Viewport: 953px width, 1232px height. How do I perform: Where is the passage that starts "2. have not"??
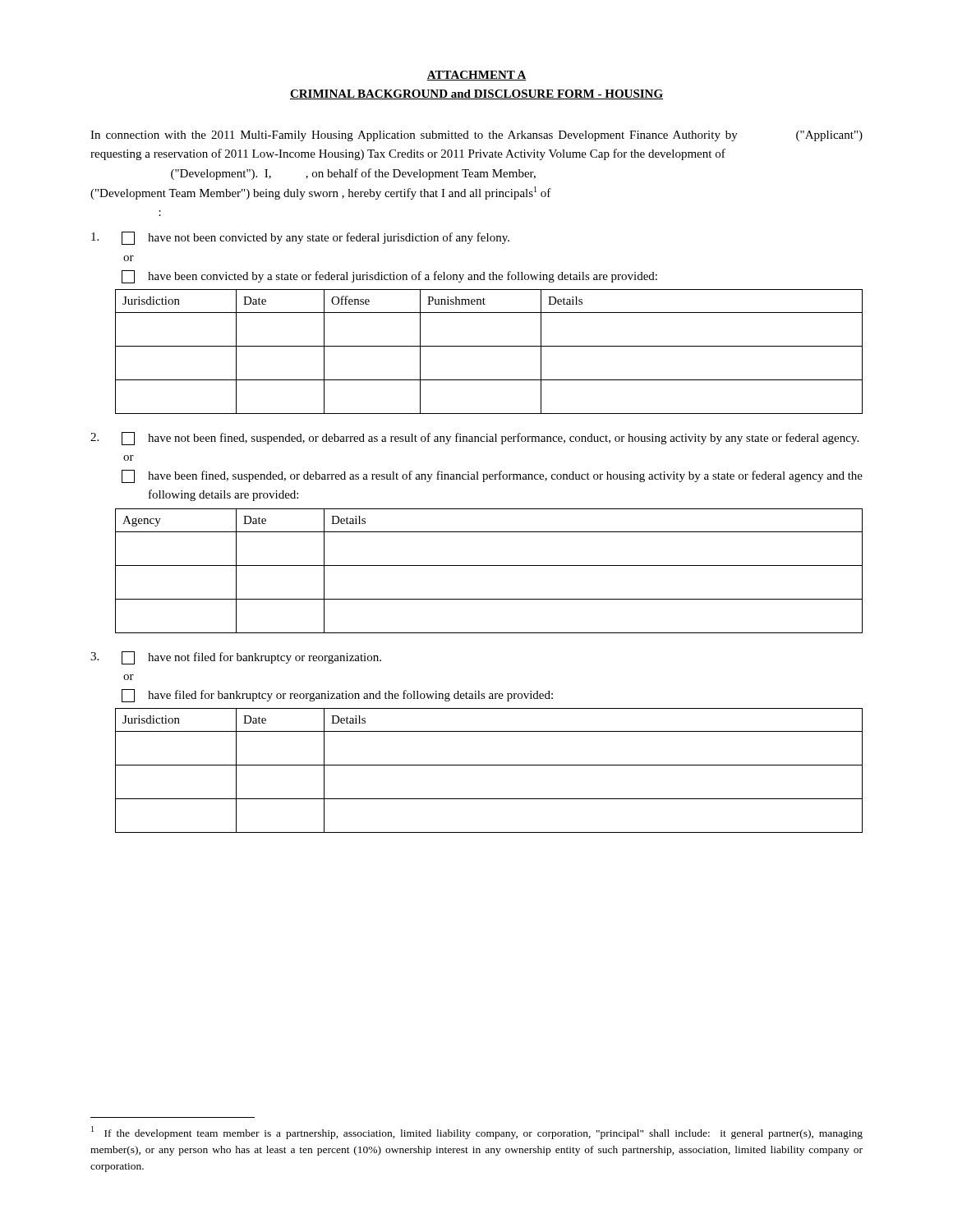(x=476, y=438)
